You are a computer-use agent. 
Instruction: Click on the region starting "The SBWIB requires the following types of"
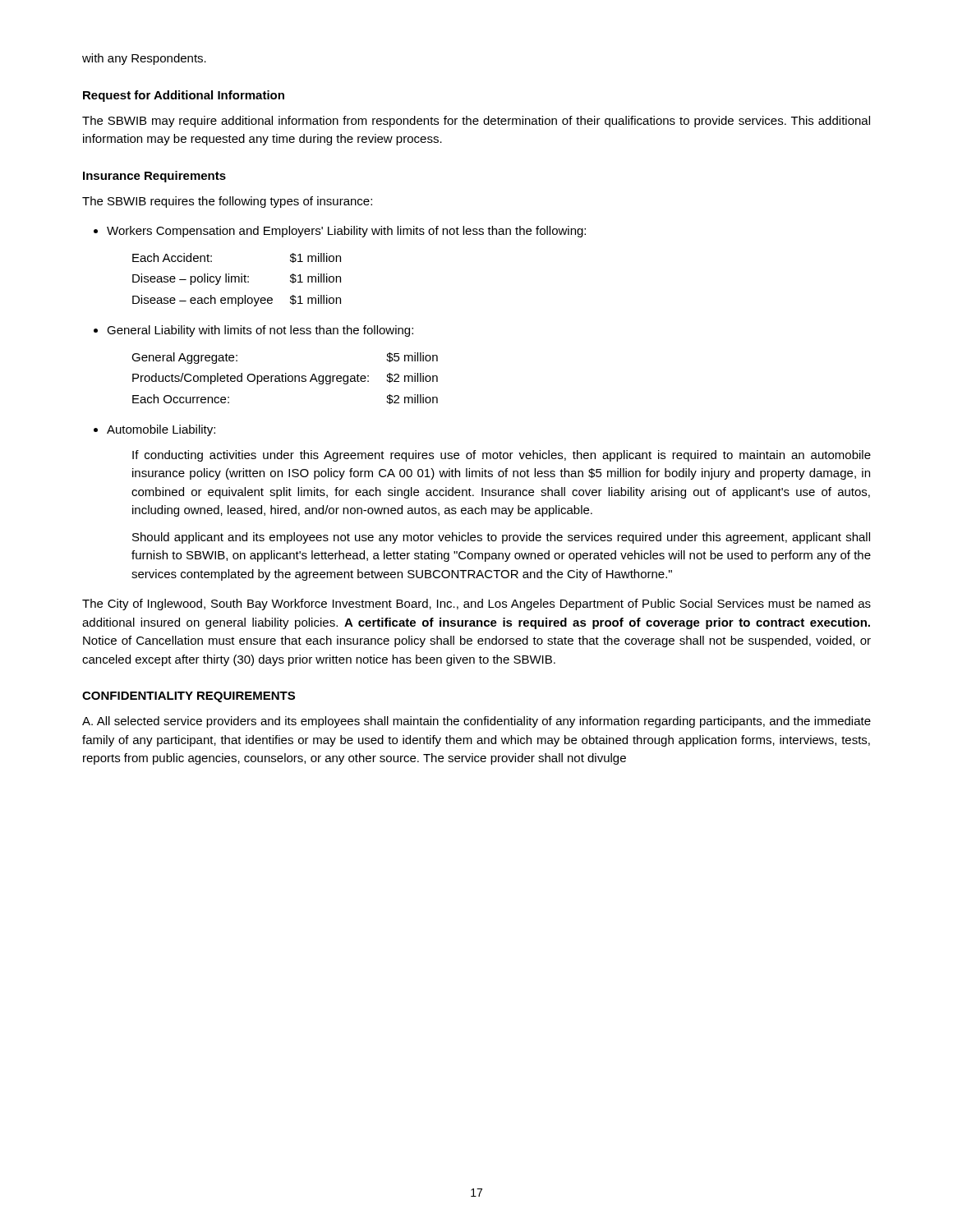click(x=227, y=202)
